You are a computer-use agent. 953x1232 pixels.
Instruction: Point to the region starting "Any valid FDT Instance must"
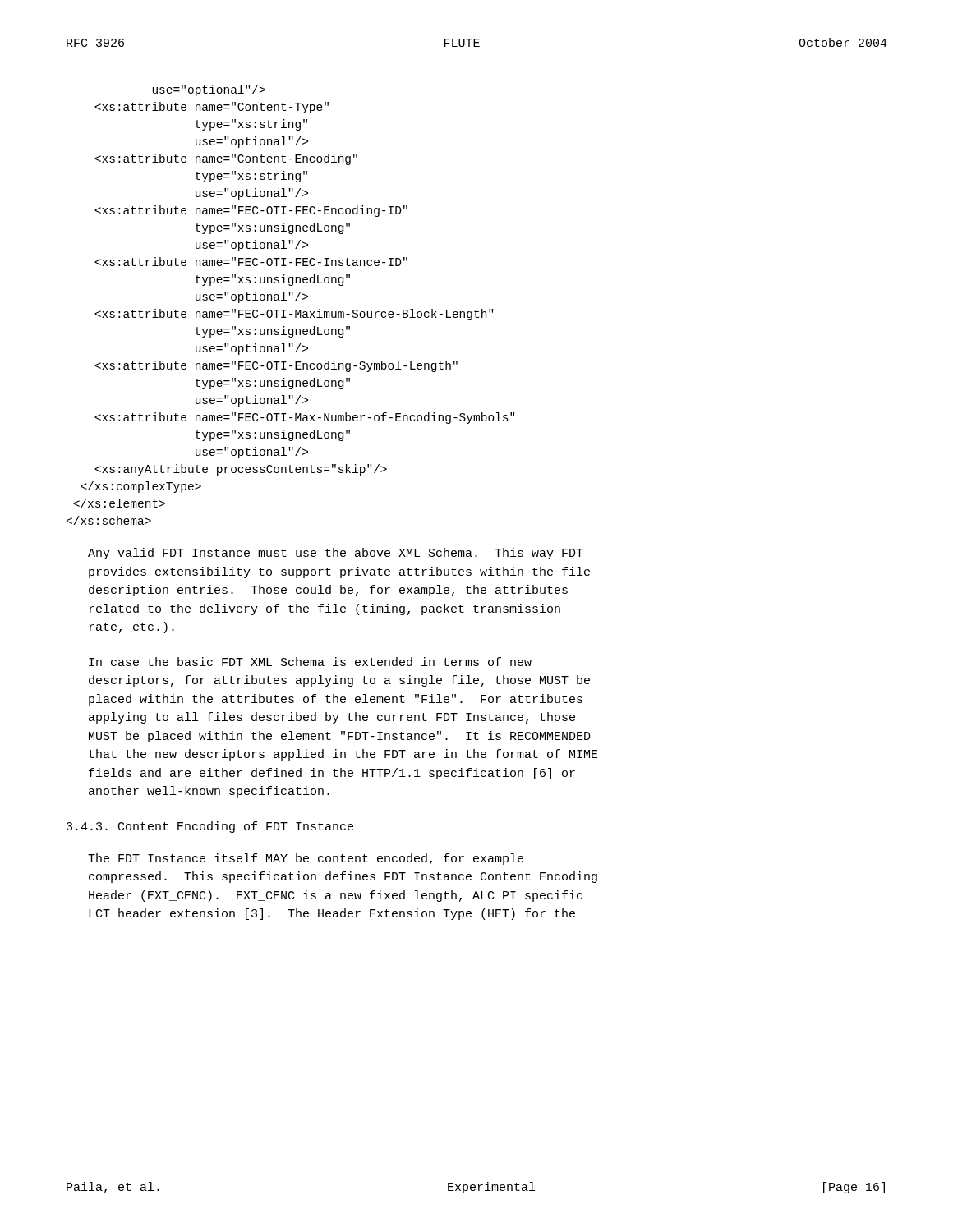(x=476, y=592)
